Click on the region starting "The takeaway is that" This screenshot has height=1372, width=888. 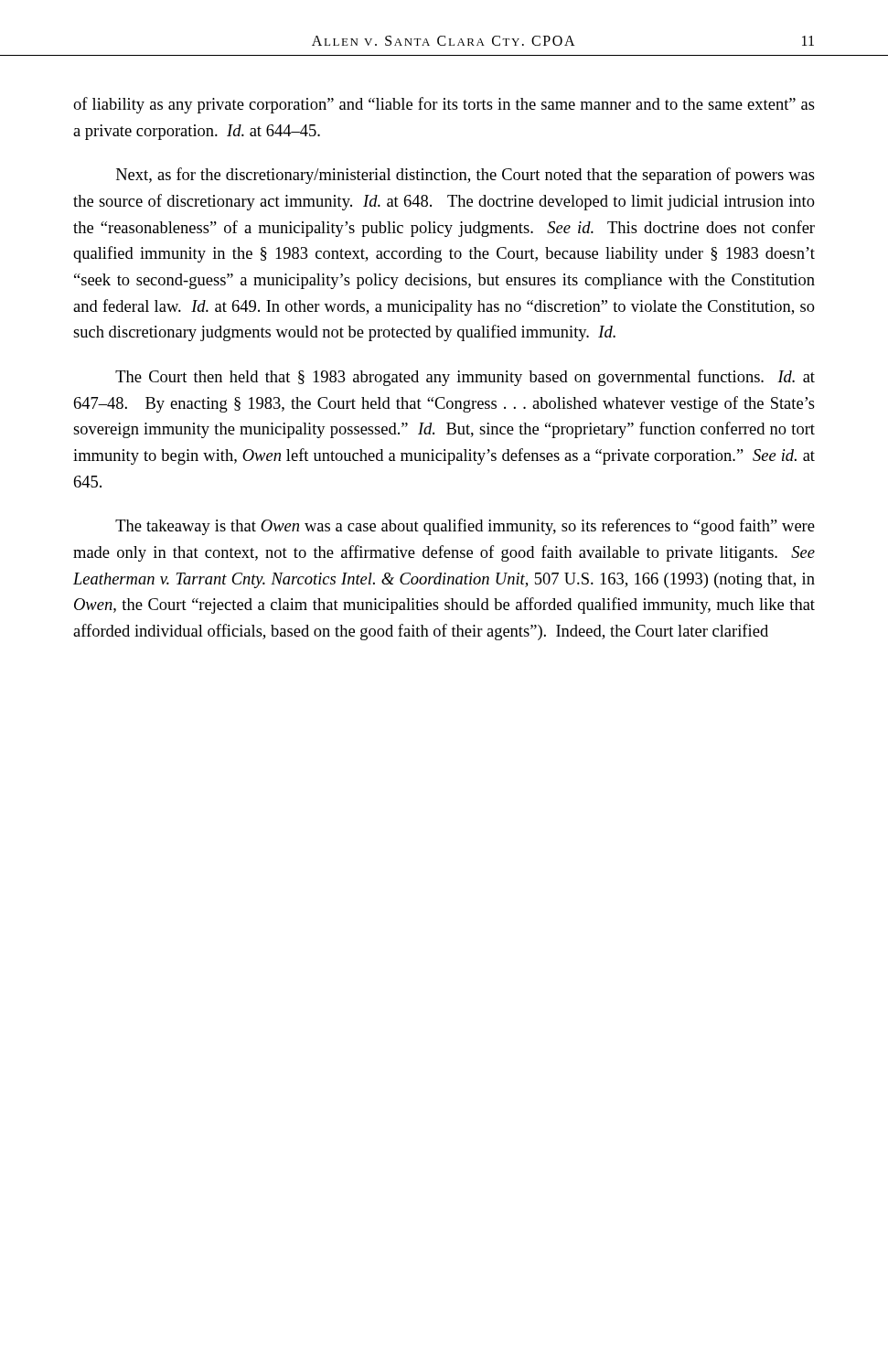(444, 579)
